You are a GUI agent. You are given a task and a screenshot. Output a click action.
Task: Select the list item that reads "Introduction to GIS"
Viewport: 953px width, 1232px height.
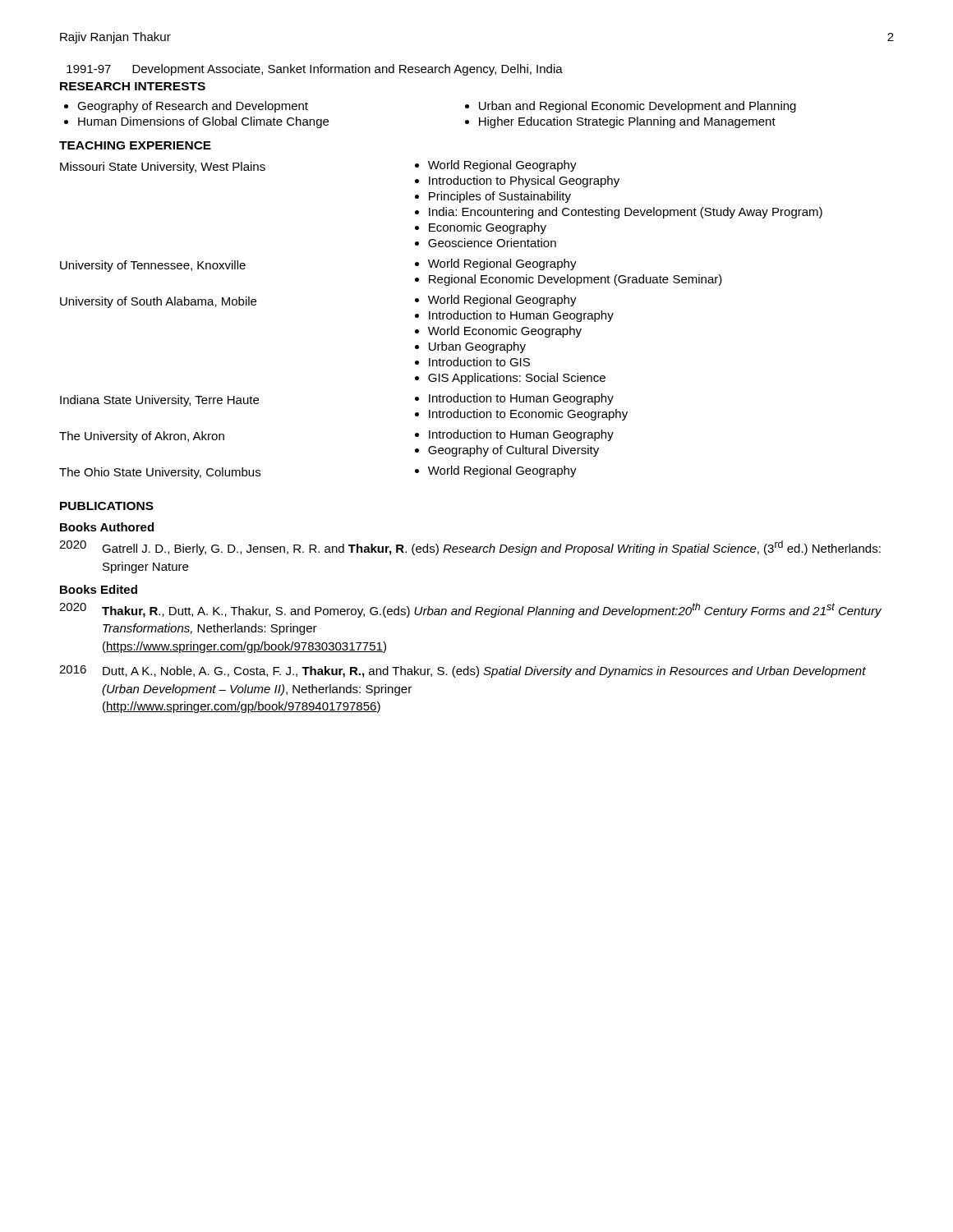tap(479, 362)
